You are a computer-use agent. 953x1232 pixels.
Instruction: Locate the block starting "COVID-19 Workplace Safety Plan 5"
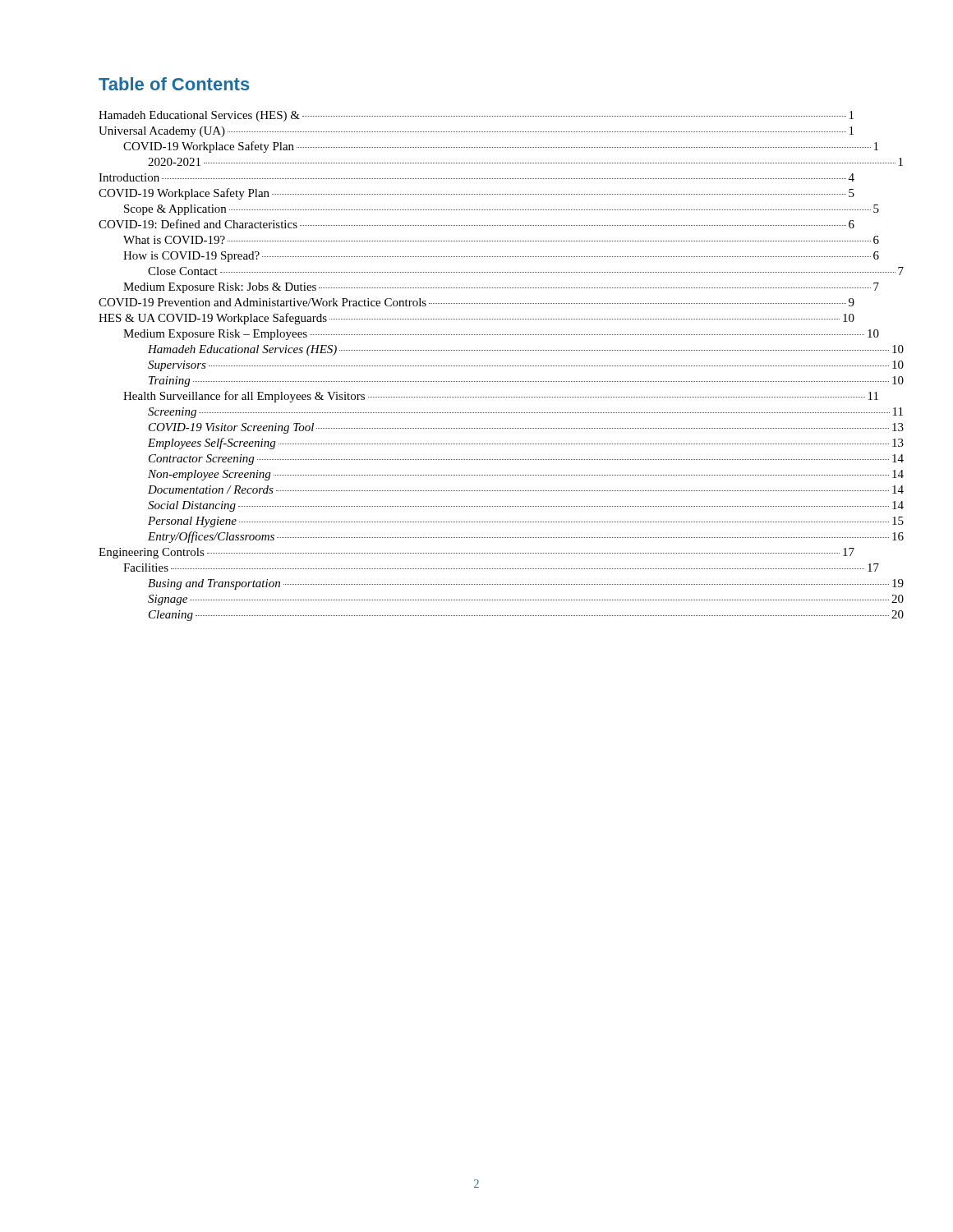pyautogui.click(x=476, y=193)
